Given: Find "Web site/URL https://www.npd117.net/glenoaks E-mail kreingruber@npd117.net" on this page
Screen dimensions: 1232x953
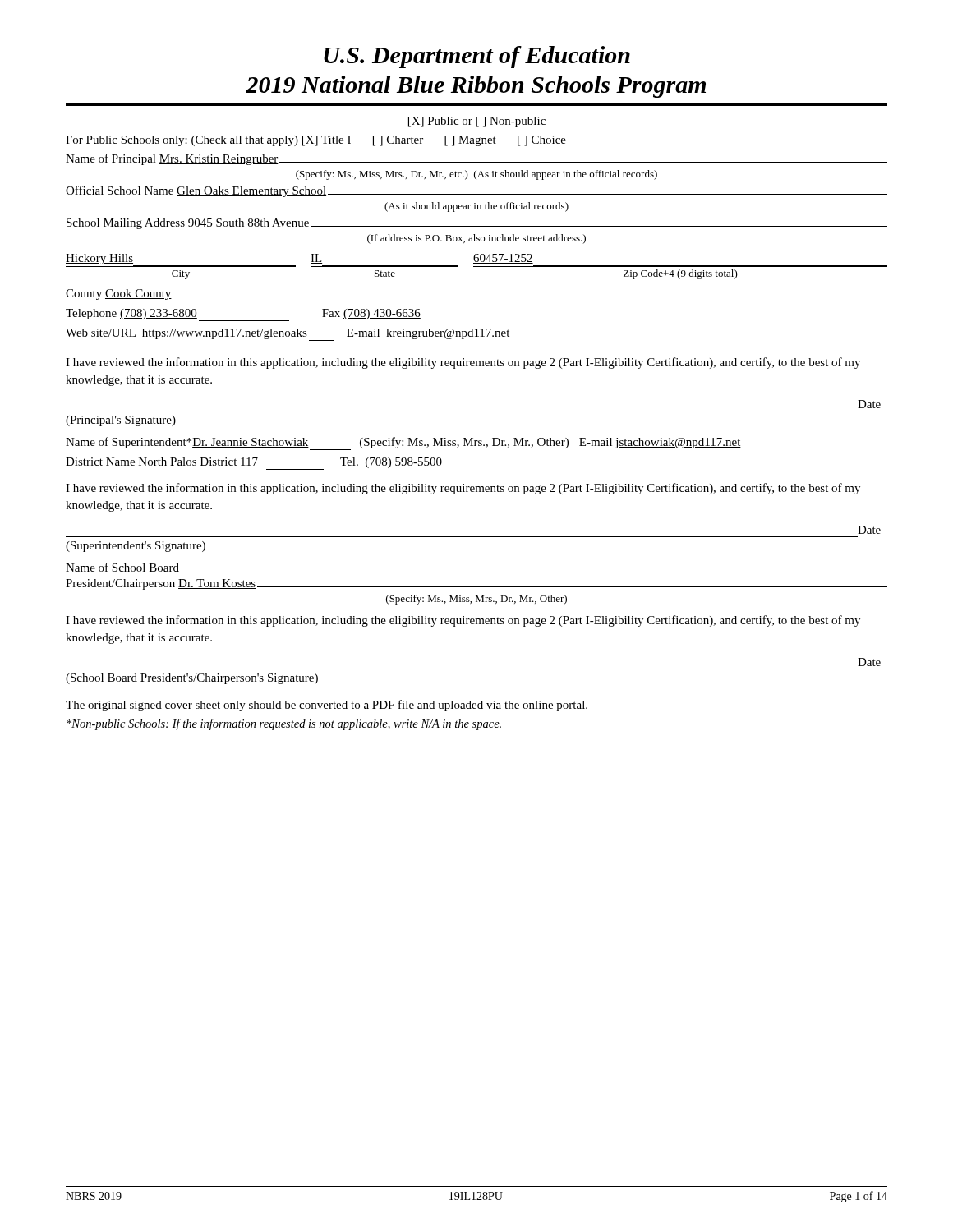Looking at the screenshot, I should (288, 334).
